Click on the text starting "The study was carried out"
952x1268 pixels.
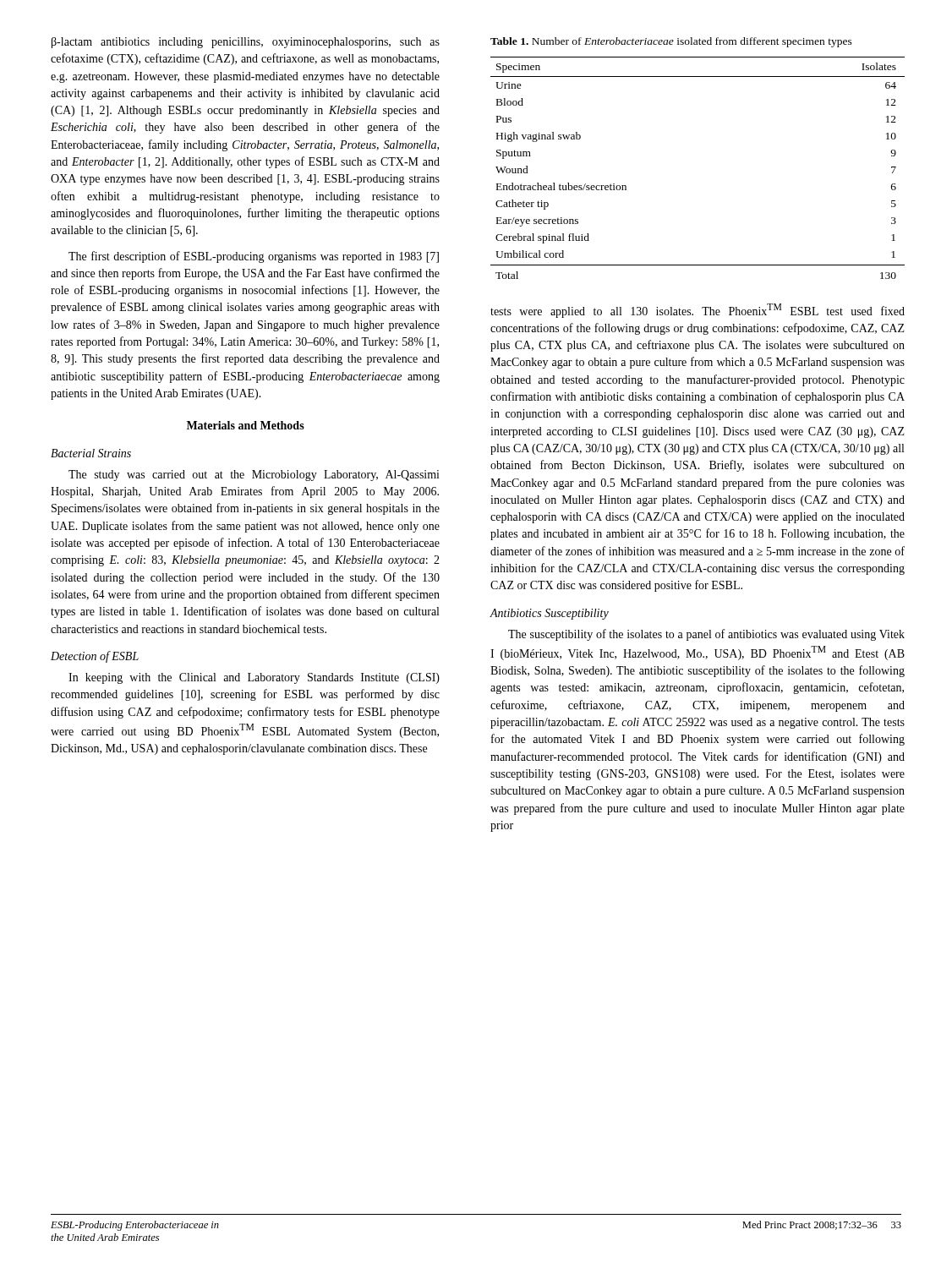point(245,552)
